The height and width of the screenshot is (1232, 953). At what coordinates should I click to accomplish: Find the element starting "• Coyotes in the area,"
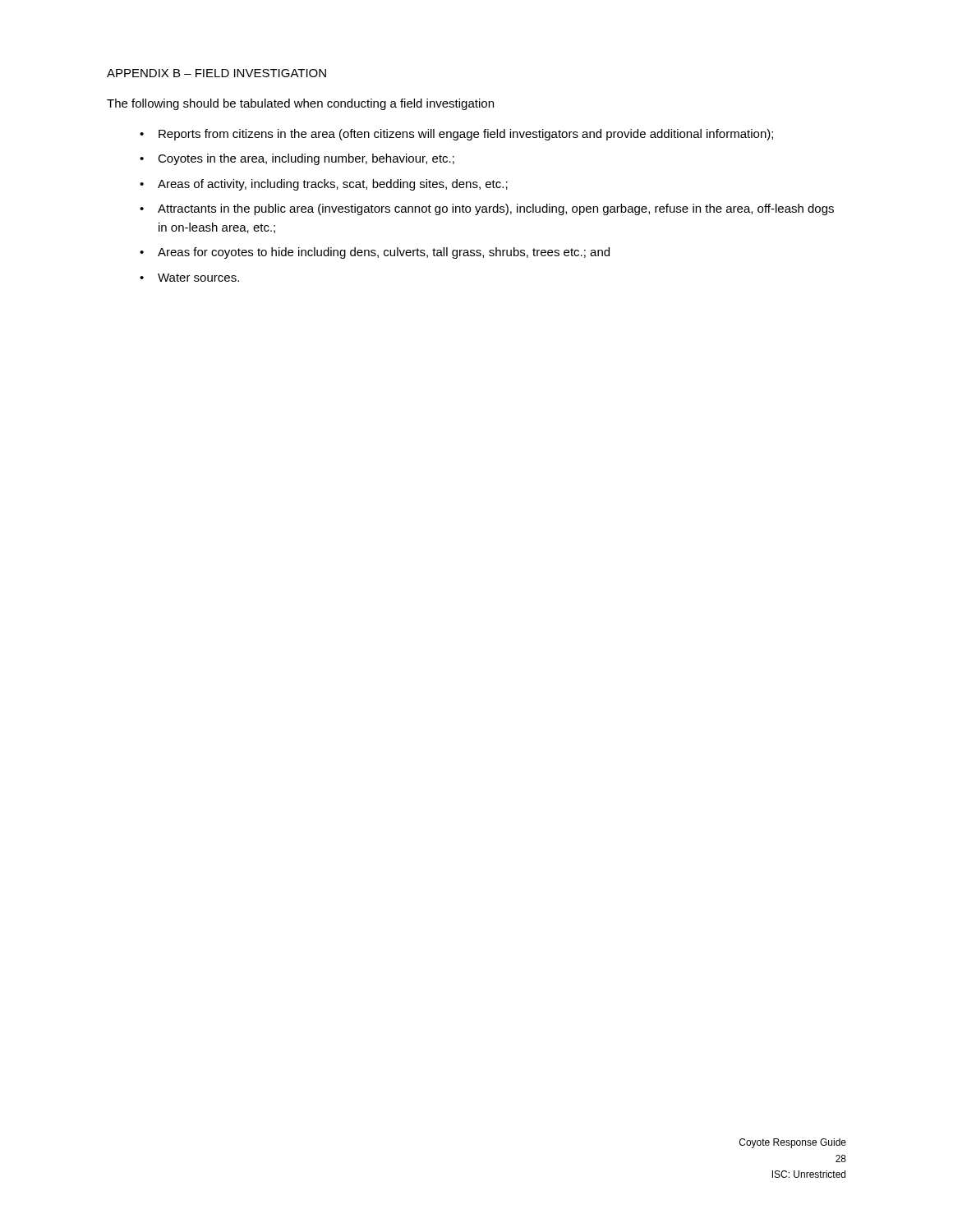point(297,159)
